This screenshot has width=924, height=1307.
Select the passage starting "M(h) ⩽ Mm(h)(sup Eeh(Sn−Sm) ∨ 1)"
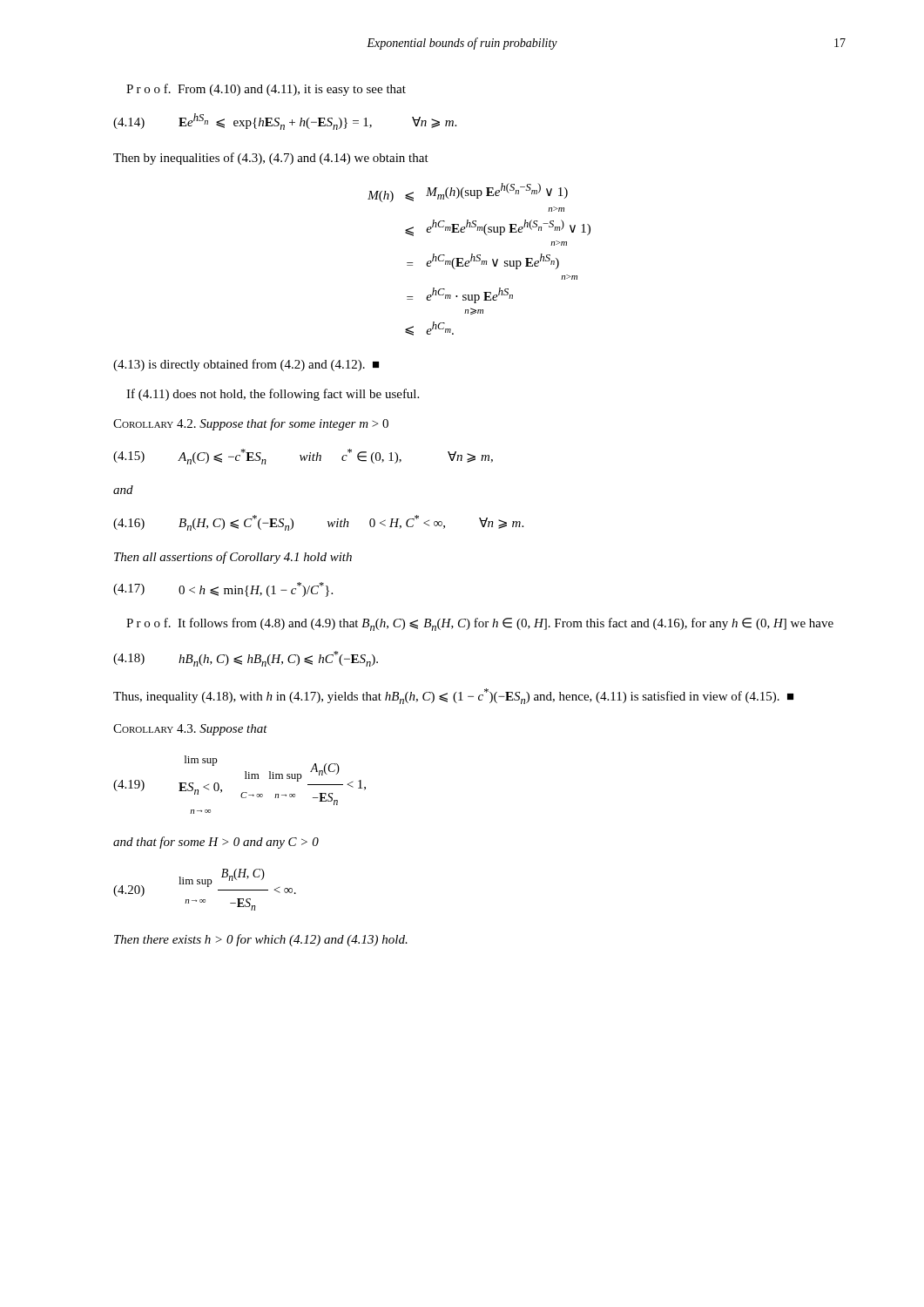(x=479, y=260)
